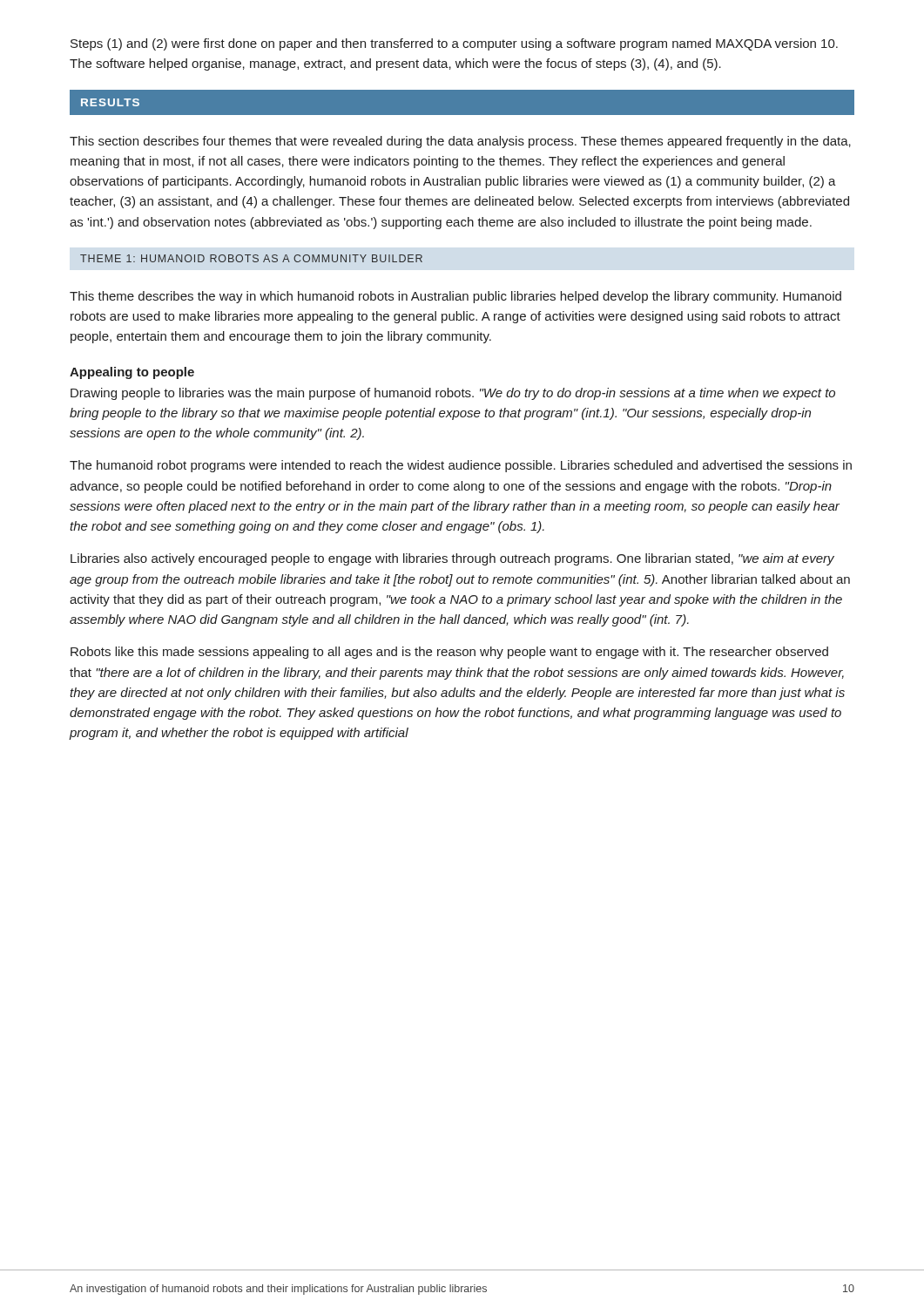This screenshot has width=924, height=1307.
Task: Point to the region starting "The humanoid robot programs were intended"
Action: pyautogui.click(x=462, y=496)
